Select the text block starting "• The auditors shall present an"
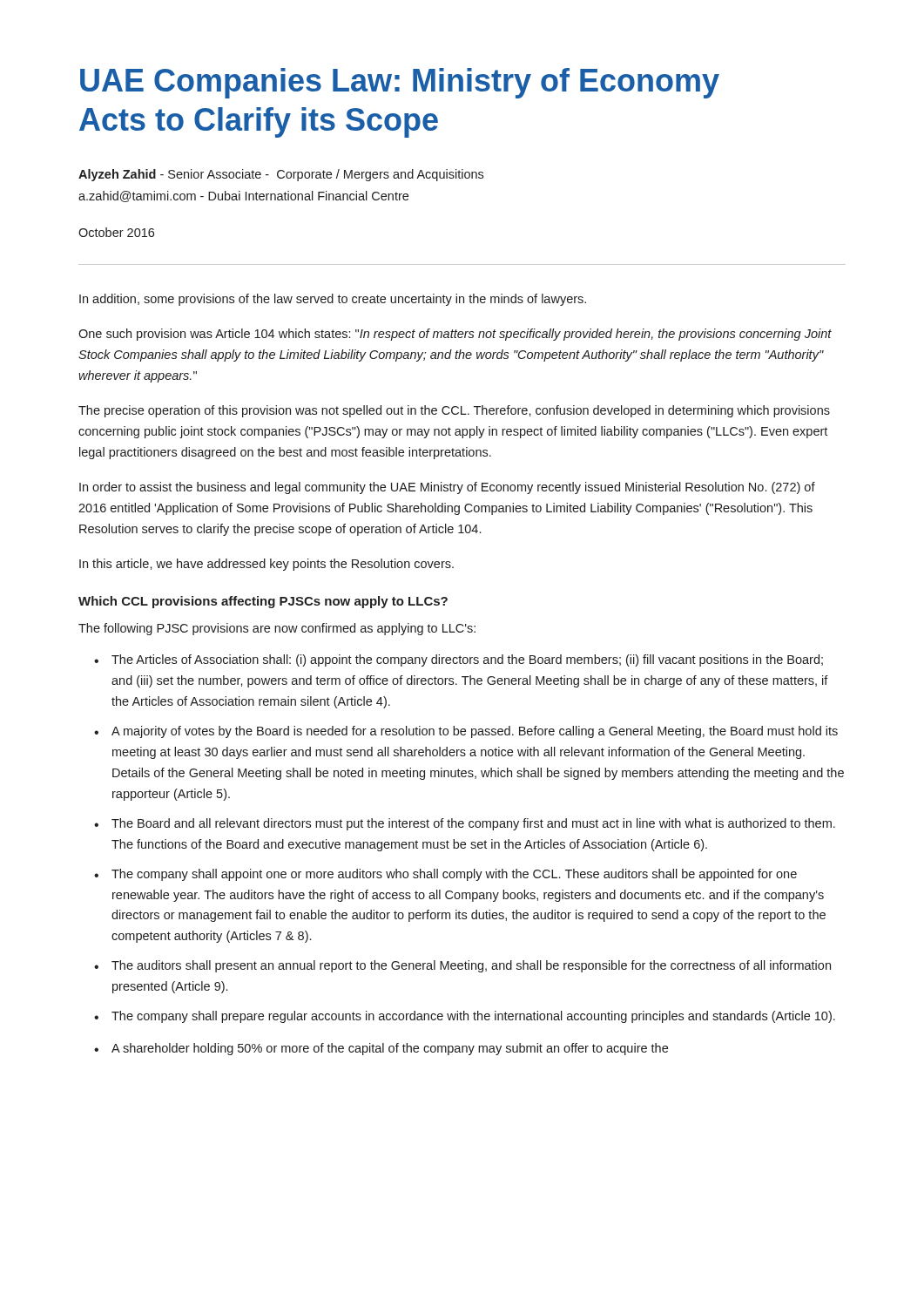Viewport: 924px width, 1307px height. pos(470,977)
